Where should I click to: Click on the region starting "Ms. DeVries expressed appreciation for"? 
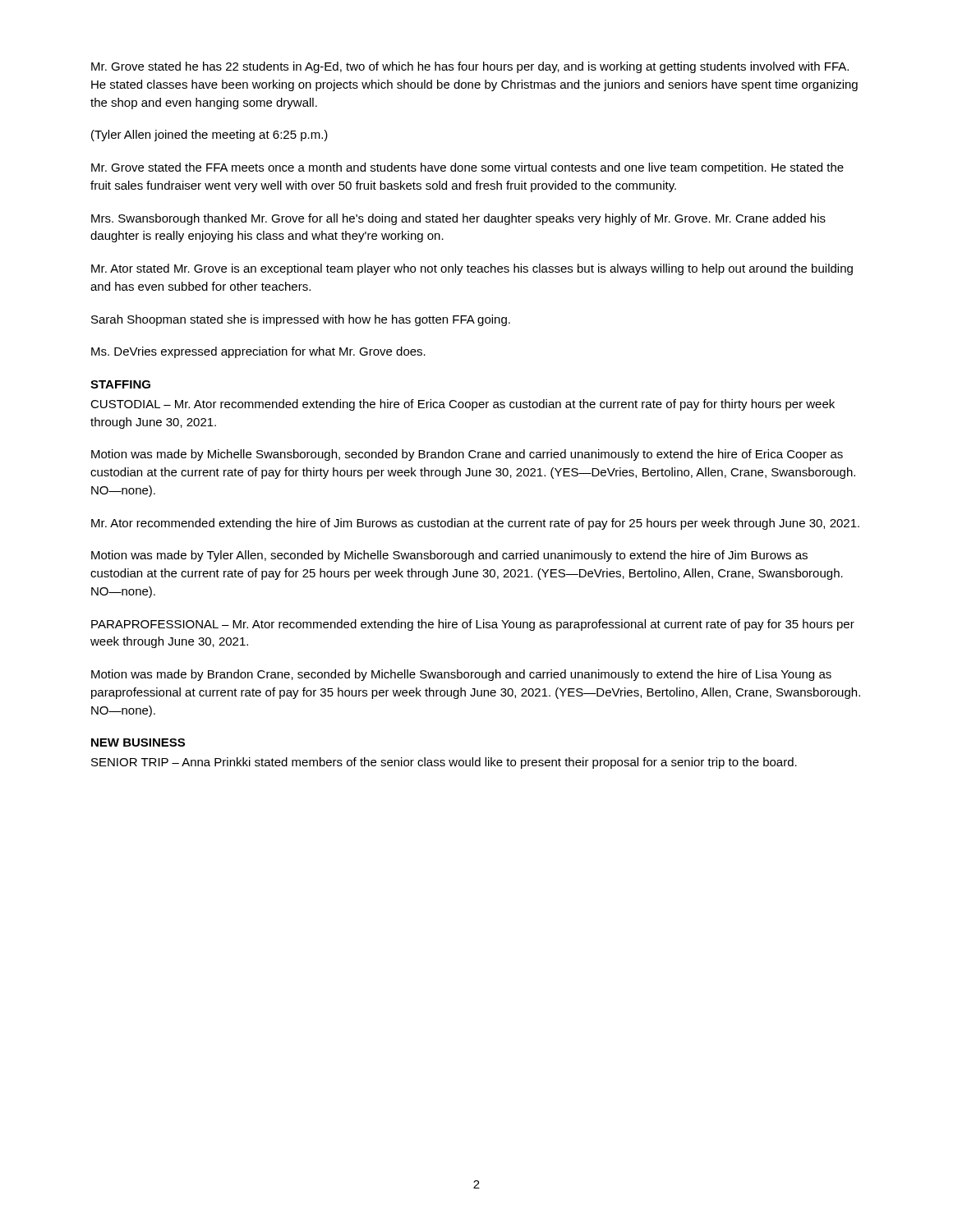pyautogui.click(x=258, y=351)
